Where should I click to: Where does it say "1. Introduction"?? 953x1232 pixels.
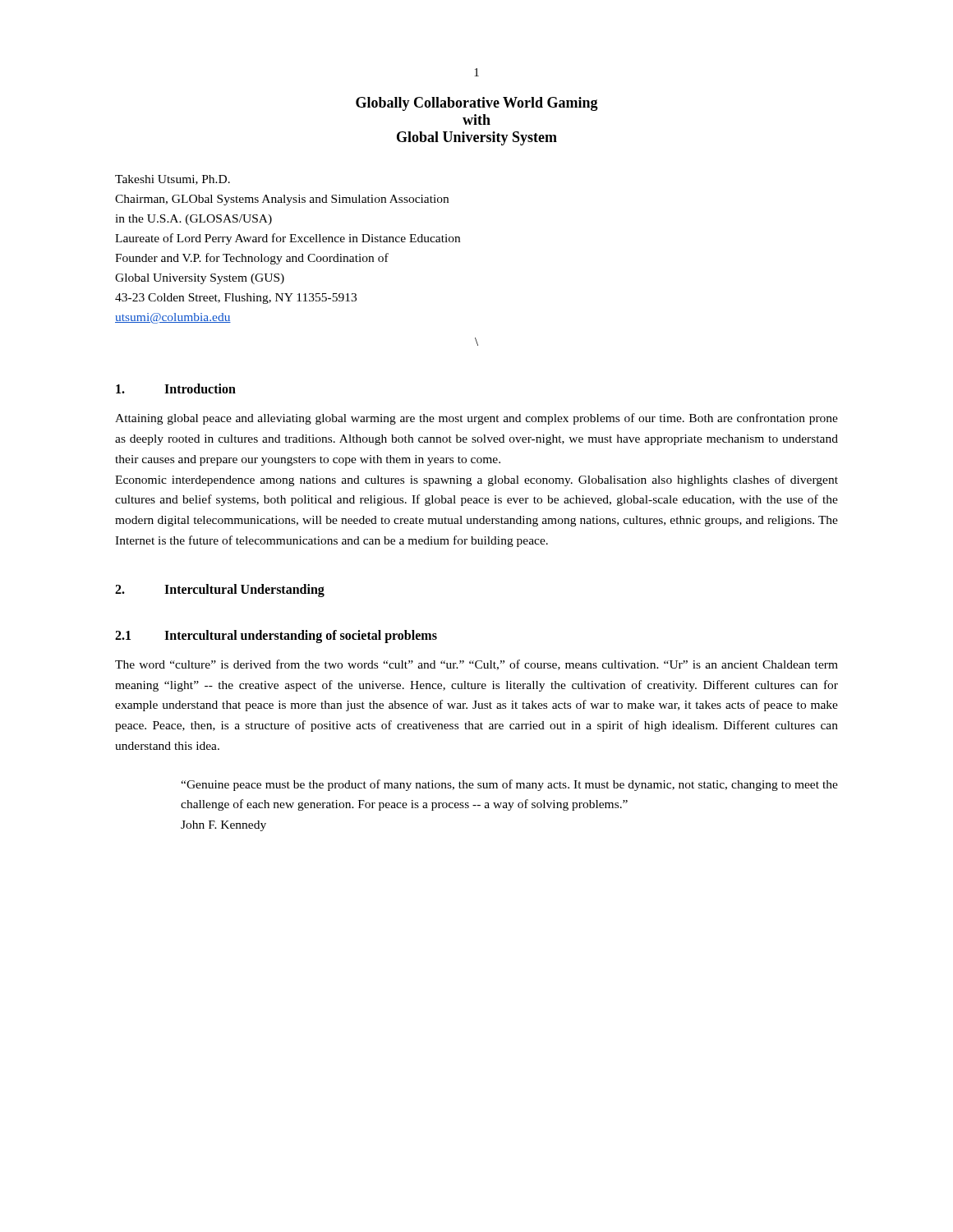pyautogui.click(x=175, y=389)
